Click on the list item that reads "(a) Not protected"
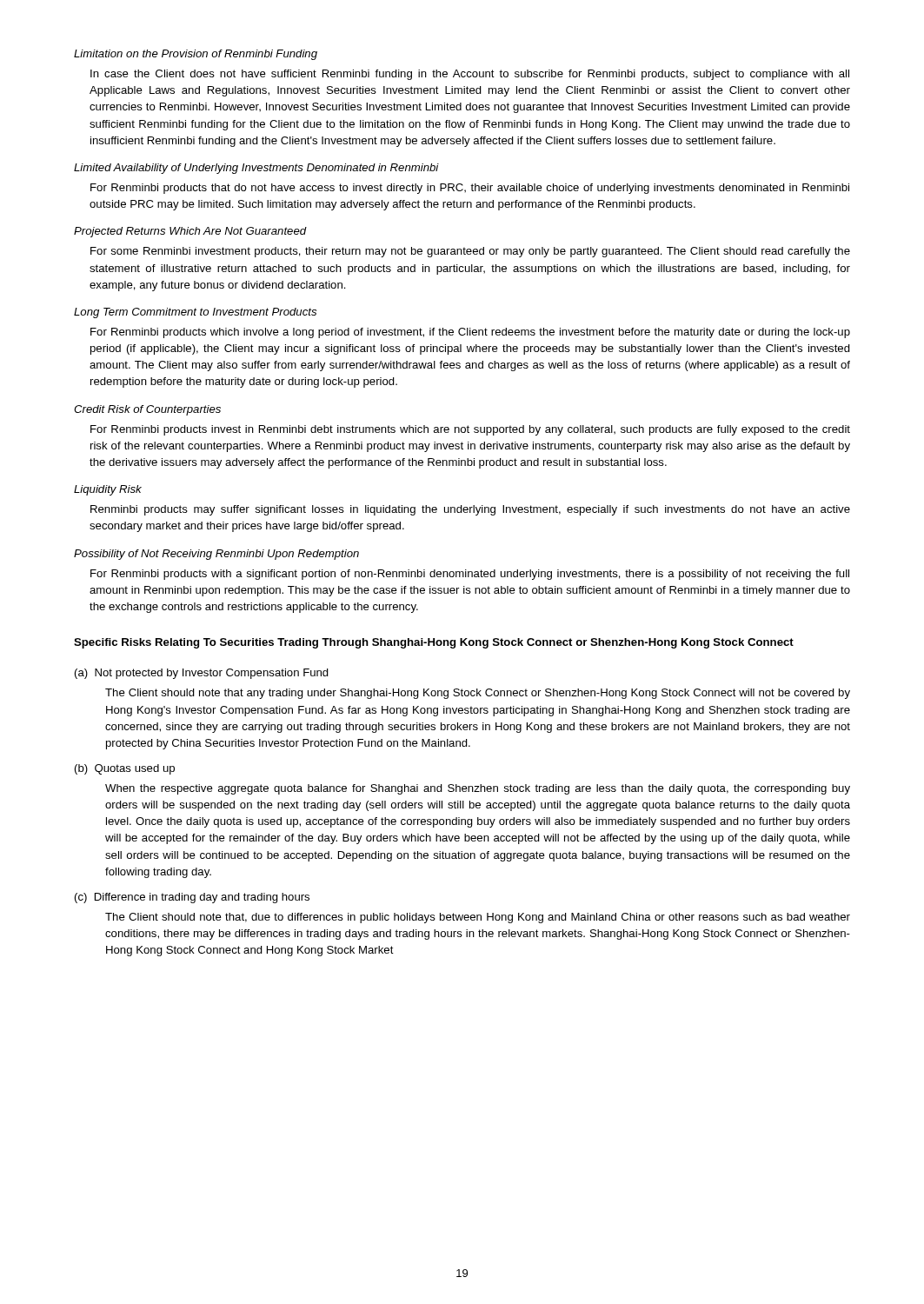Viewport: 924px width, 1304px height. [x=201, y=673]
